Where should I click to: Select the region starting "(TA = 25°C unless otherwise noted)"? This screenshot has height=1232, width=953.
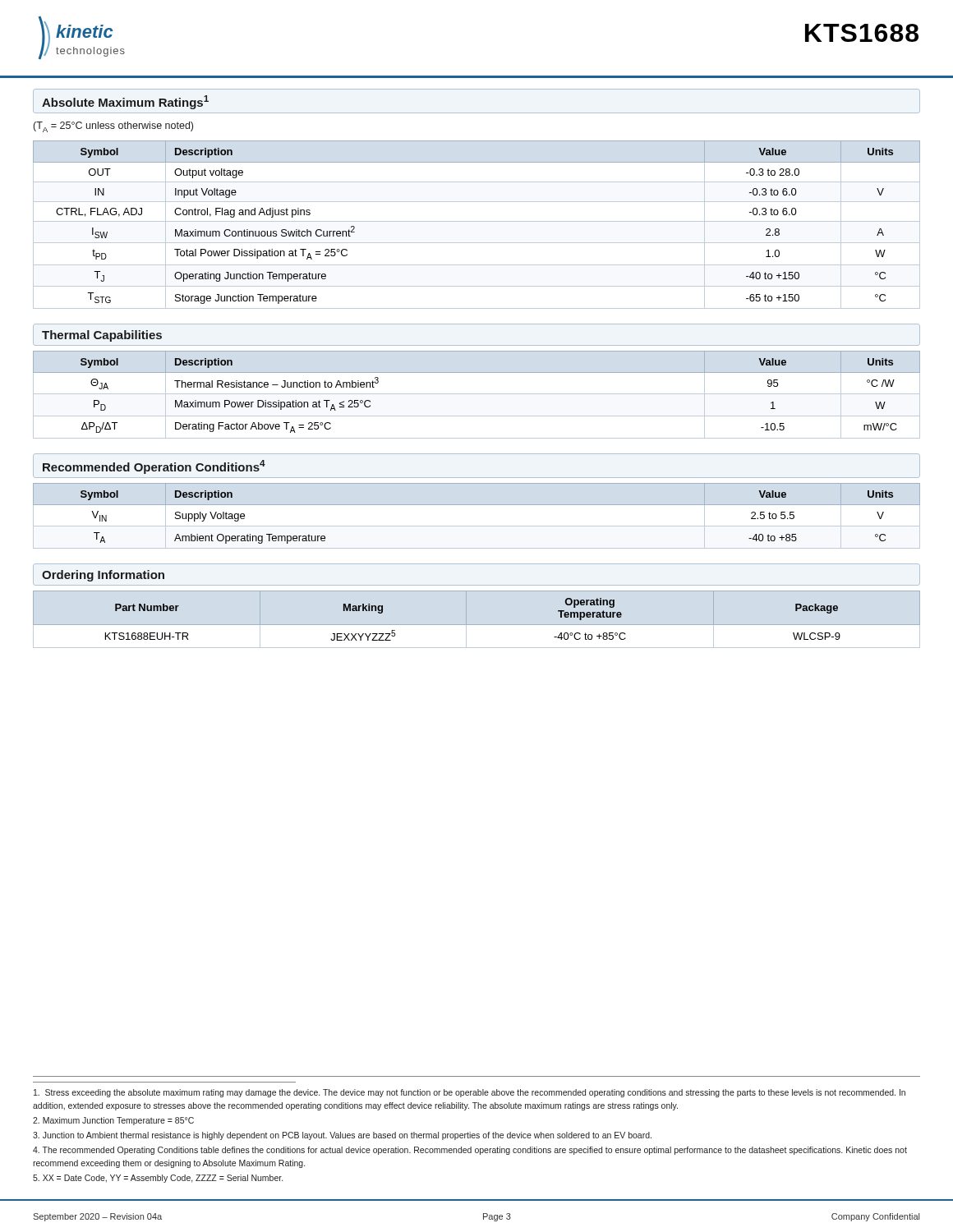click(x=113, y=127)
